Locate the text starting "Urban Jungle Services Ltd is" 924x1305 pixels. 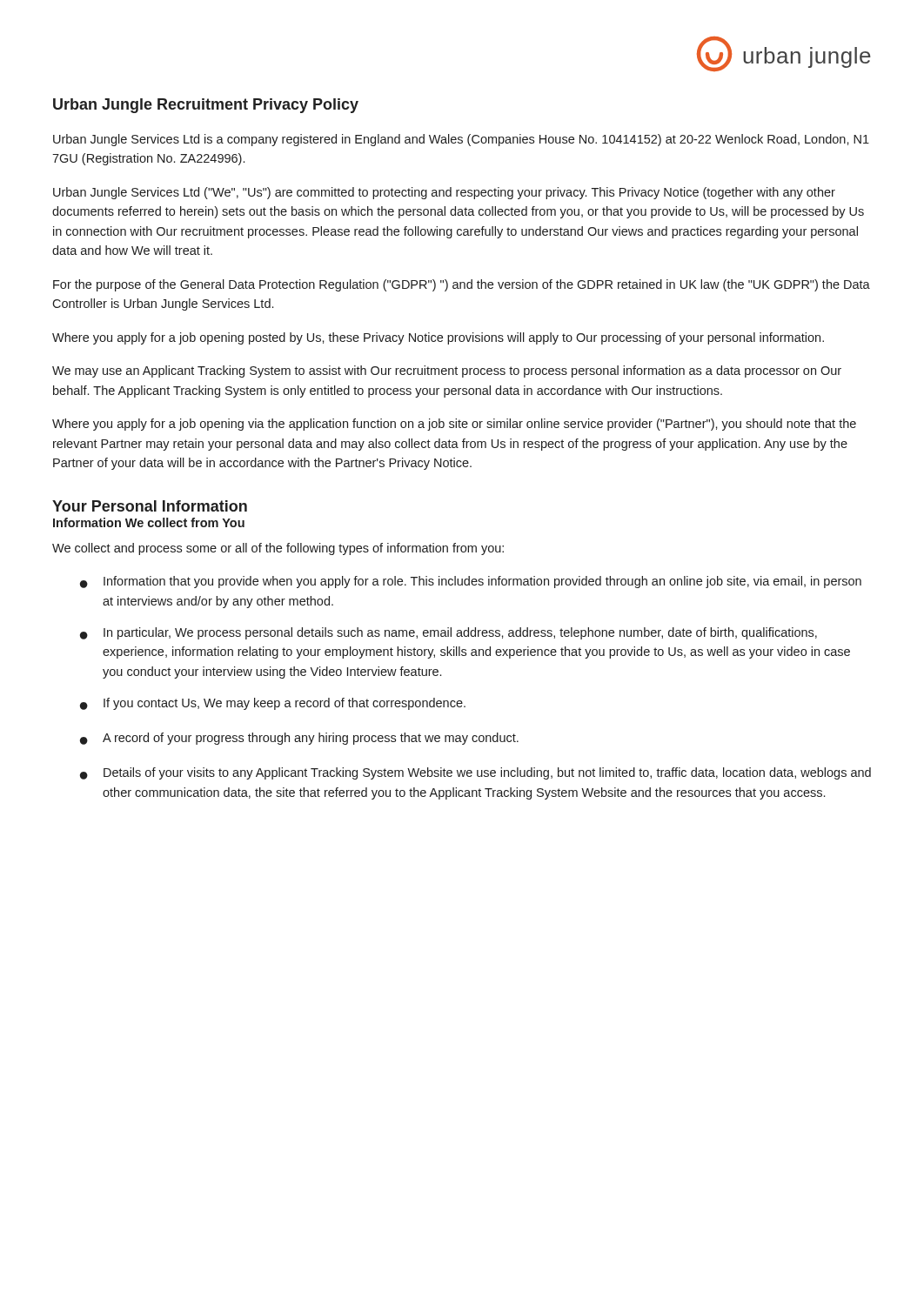[461, 149]
